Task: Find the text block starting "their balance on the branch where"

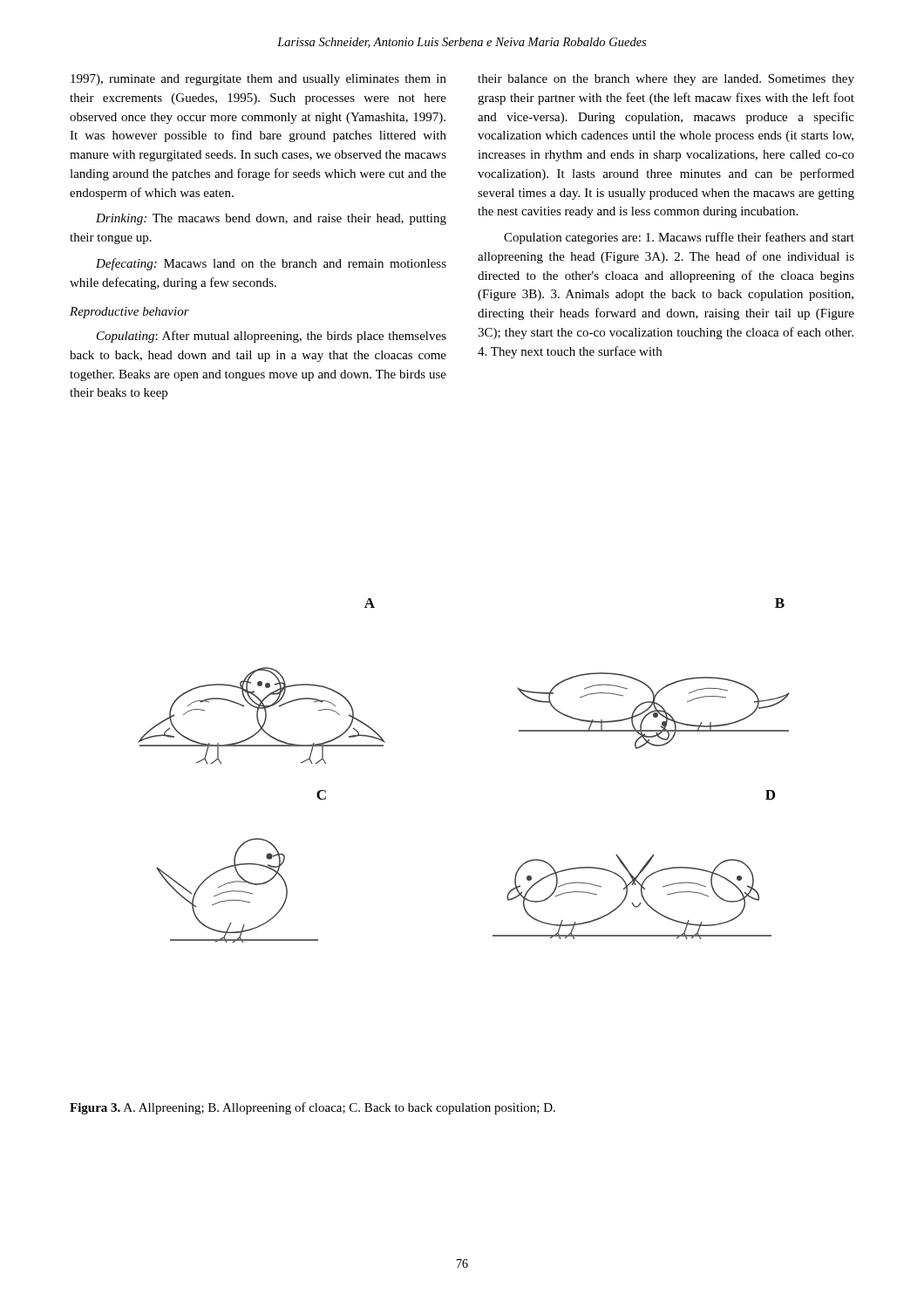Action: pyautogui.click(x=666, y=215)
